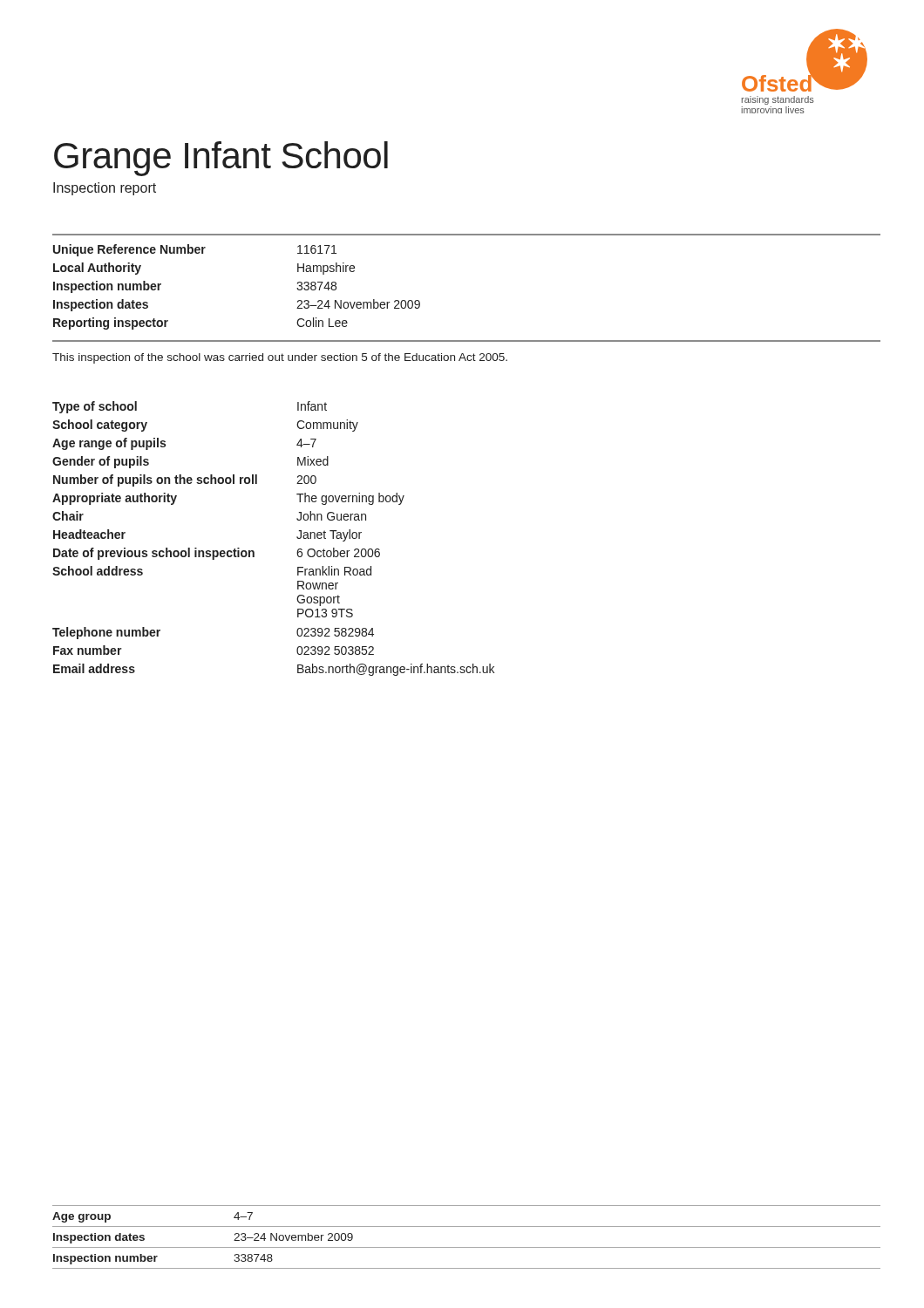This screenshot has width=924, height=1308.
Task: Click on the table containing "Type of school Infant School"
Action: 466,540
